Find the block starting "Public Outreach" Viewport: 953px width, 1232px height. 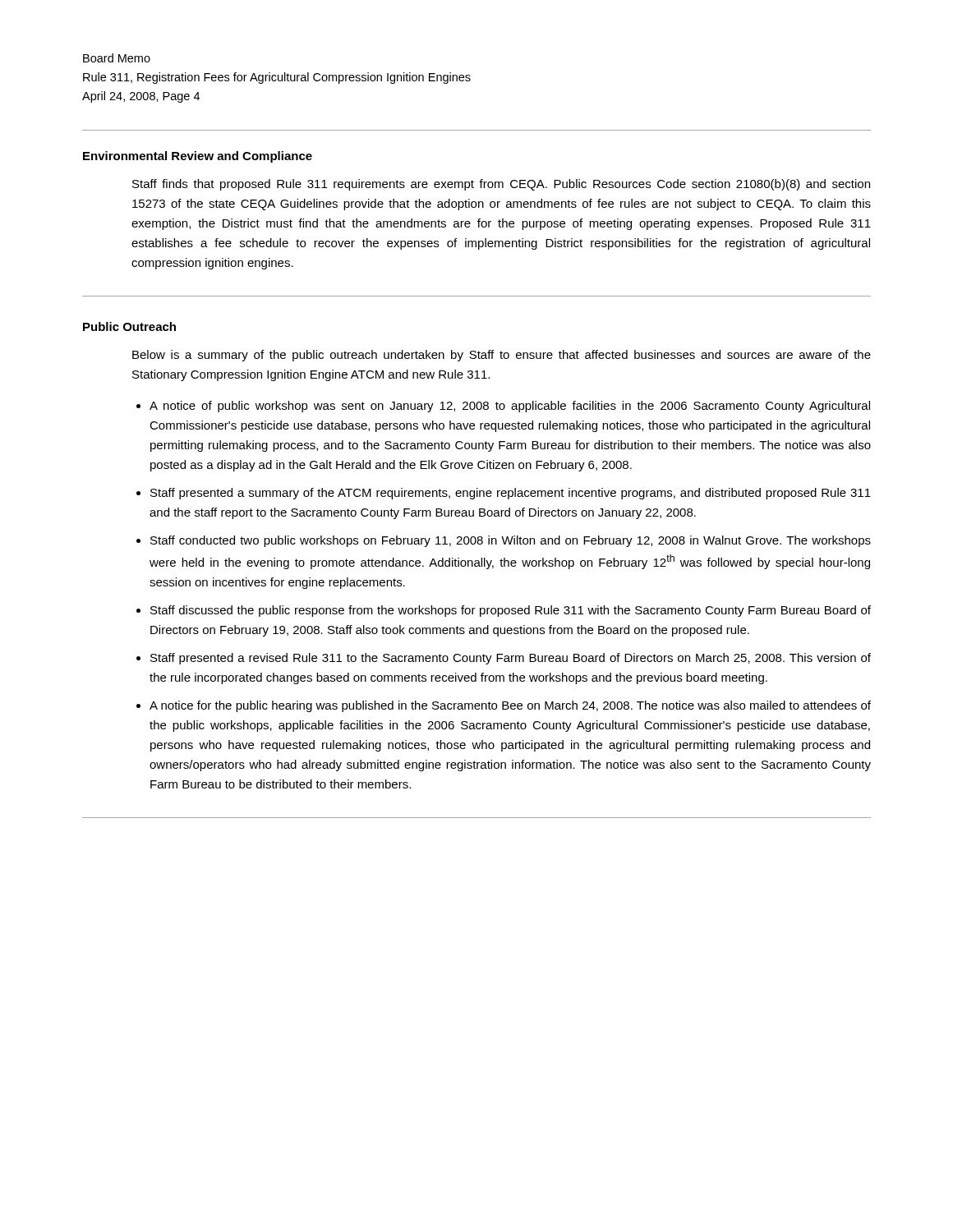(x=129, y=326)
